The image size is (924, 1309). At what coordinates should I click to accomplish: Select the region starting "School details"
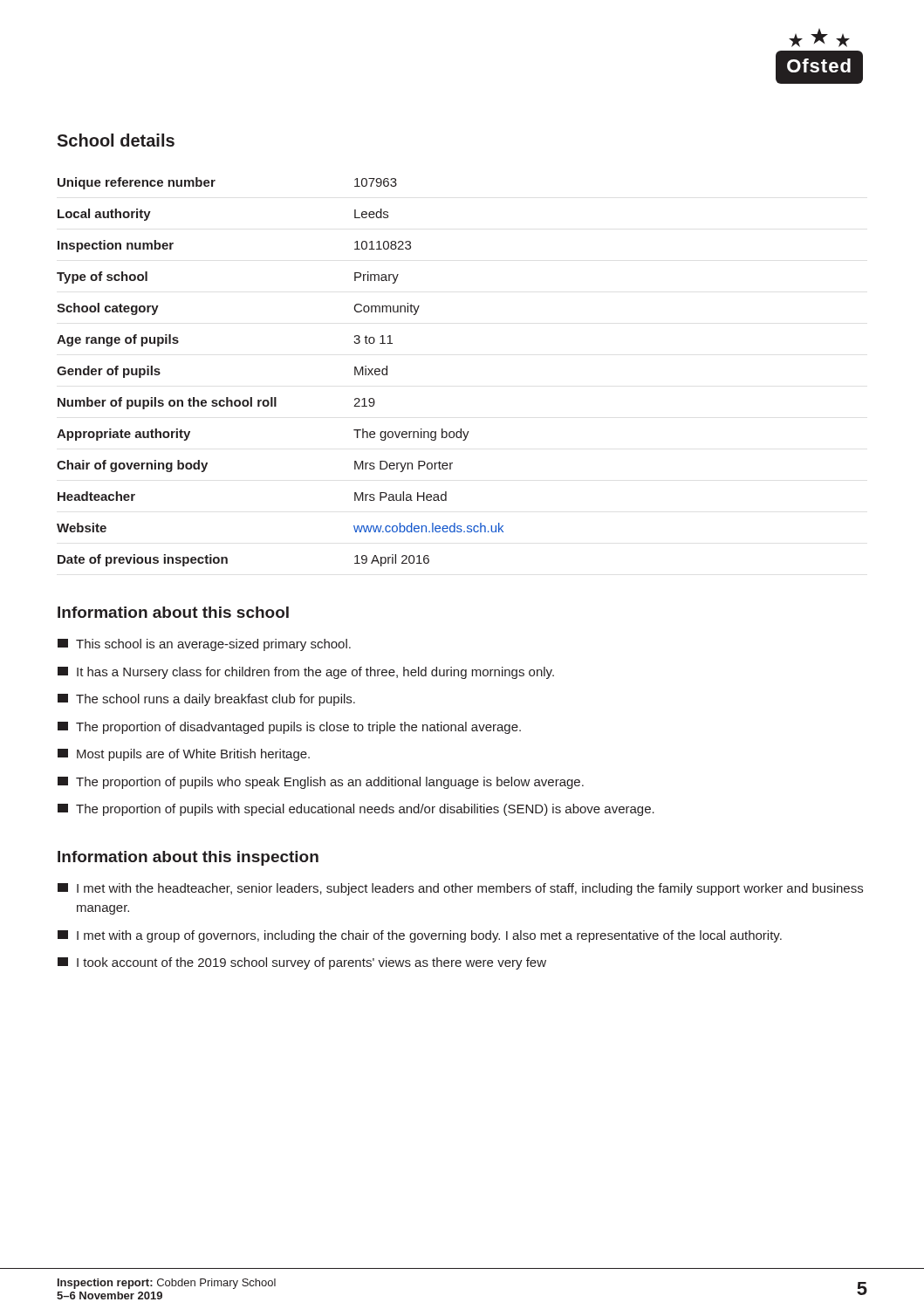116,141
